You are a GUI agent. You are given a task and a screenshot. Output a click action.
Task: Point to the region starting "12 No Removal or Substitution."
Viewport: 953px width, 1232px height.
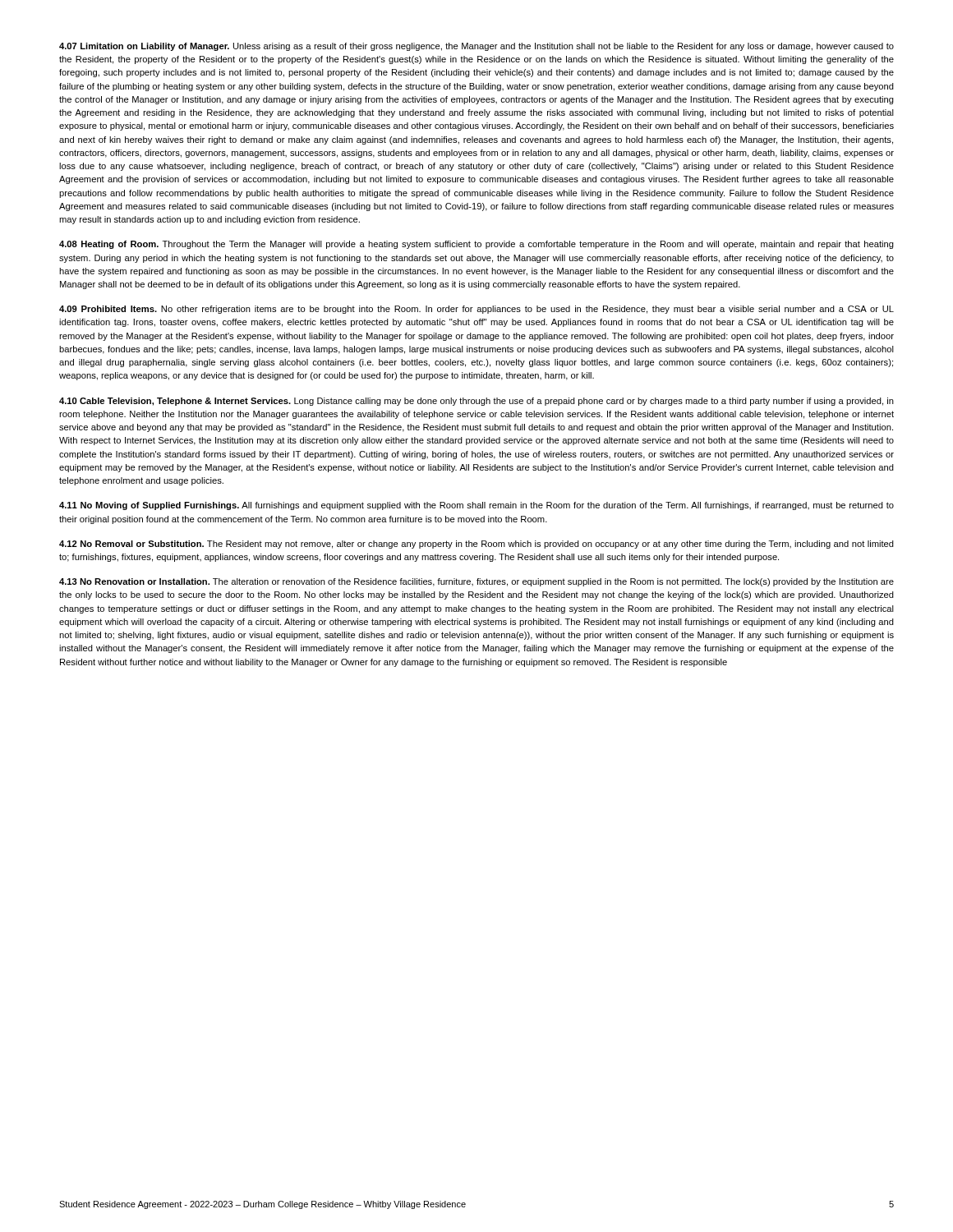476,550
